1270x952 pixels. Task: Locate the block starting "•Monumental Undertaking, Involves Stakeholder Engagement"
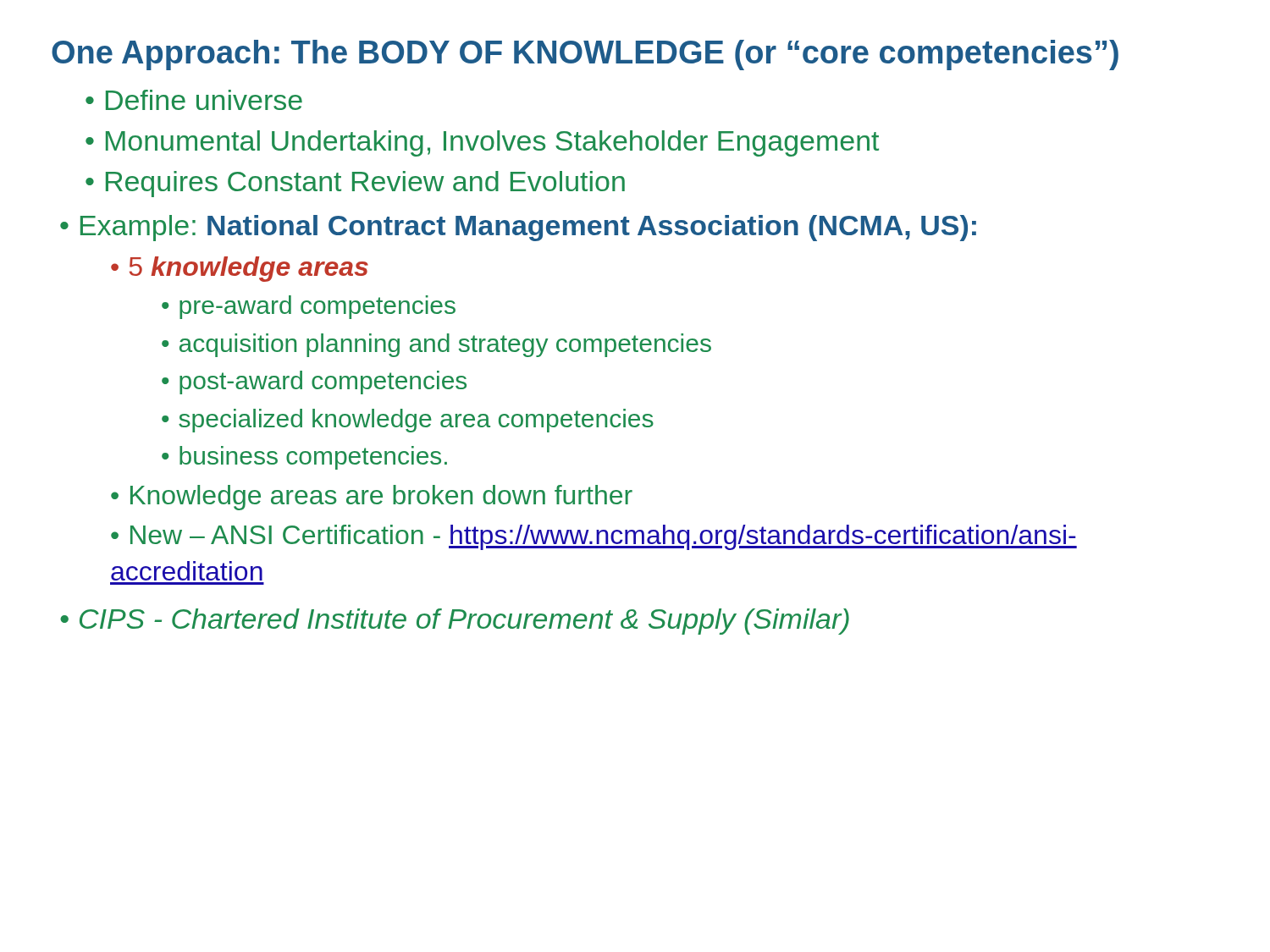(482, 140)
